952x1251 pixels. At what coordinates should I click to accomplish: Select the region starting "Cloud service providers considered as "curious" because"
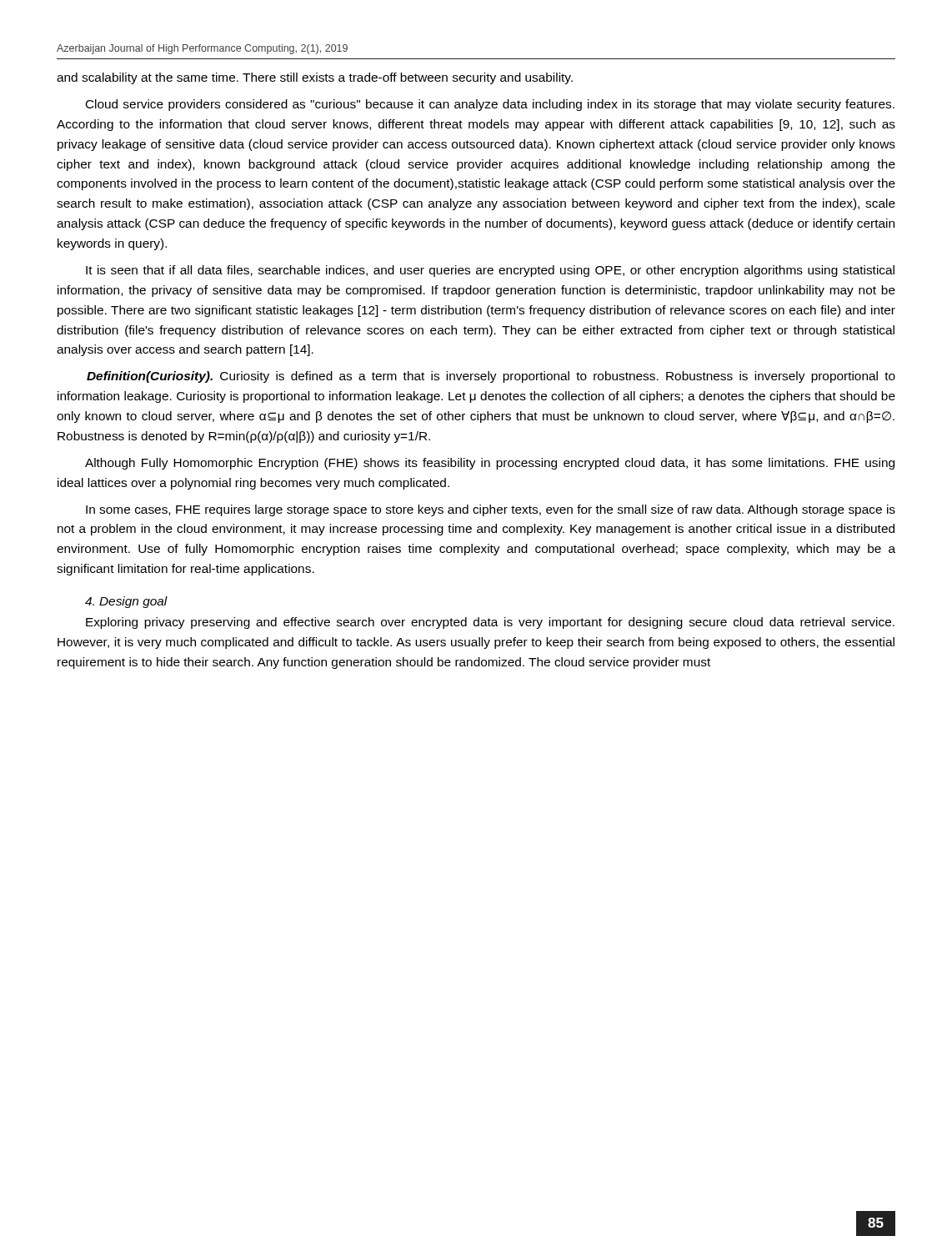click(x=476, y=173)
